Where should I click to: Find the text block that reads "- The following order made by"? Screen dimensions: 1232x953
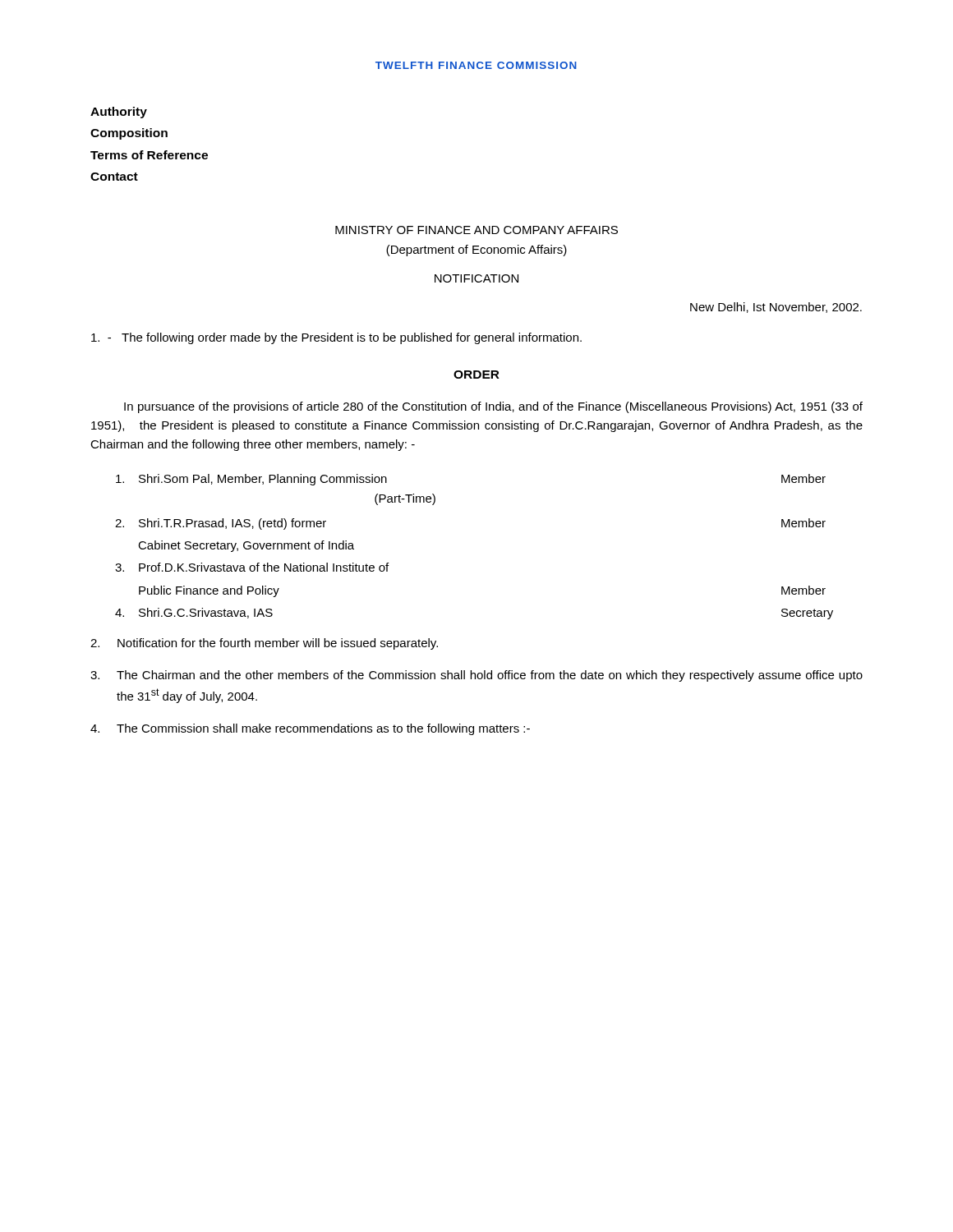click(x=337, y=337)
